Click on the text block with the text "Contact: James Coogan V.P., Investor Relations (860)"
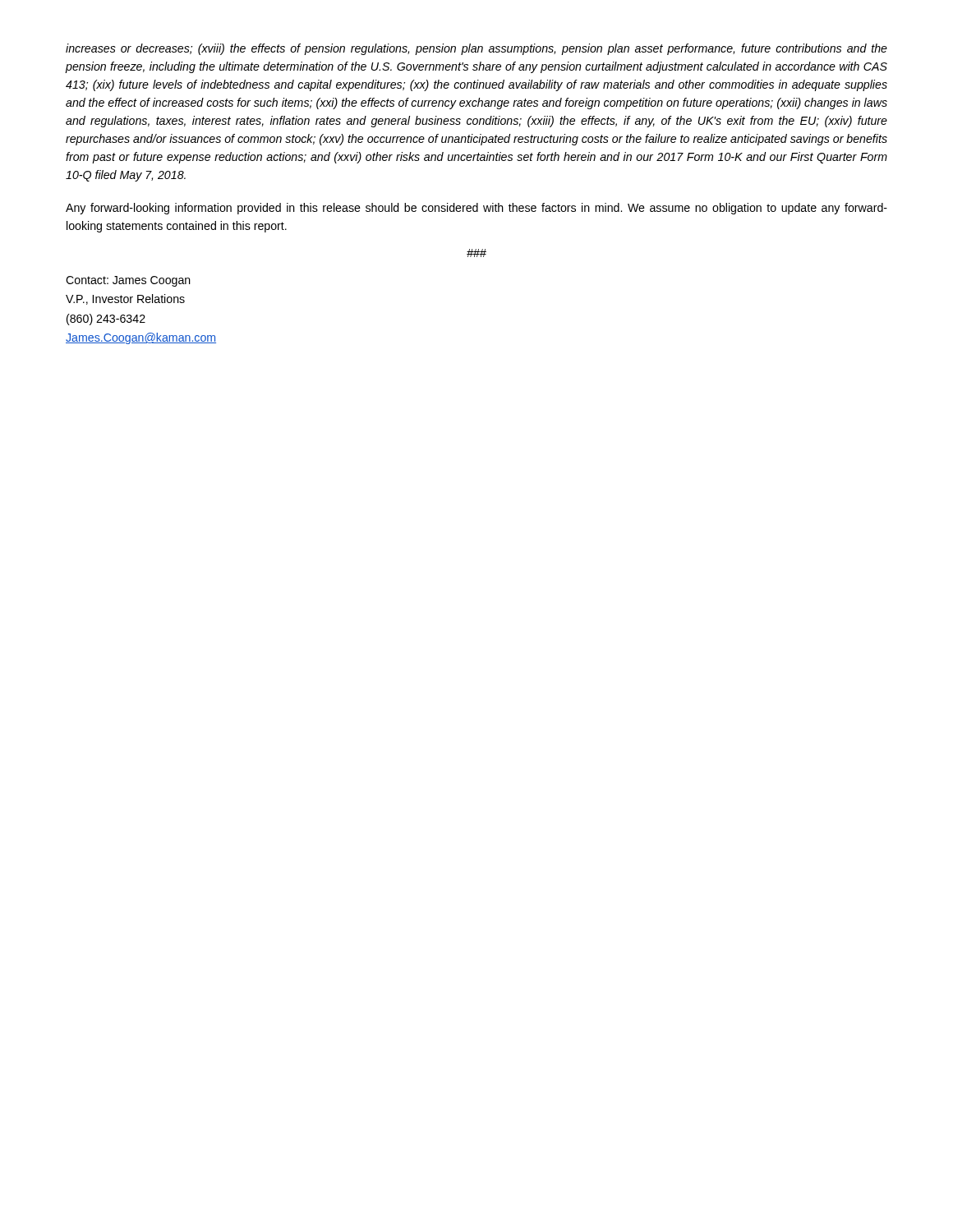953x1232 pixels. click(141, 309)
